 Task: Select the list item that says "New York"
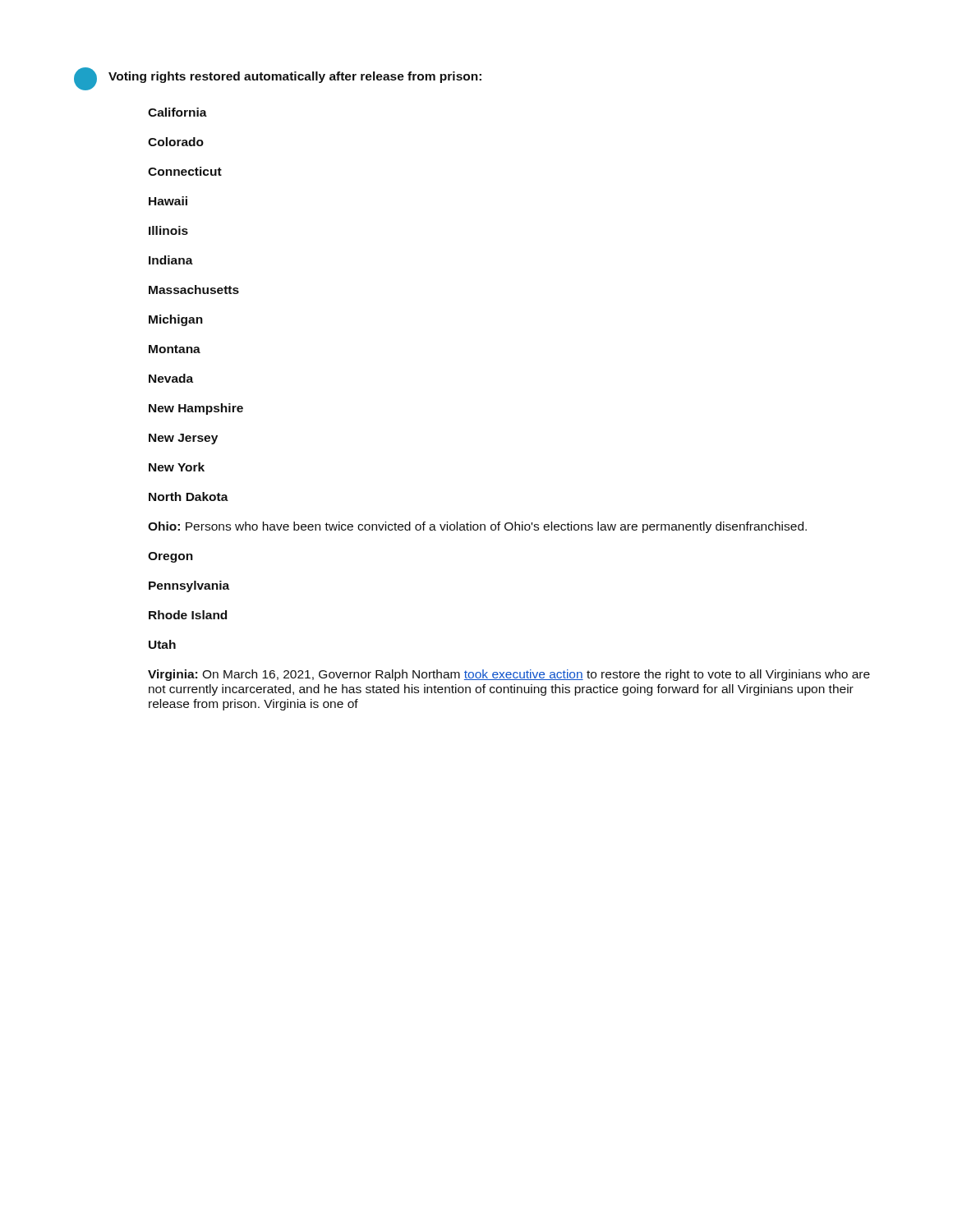tap(176, 467)
